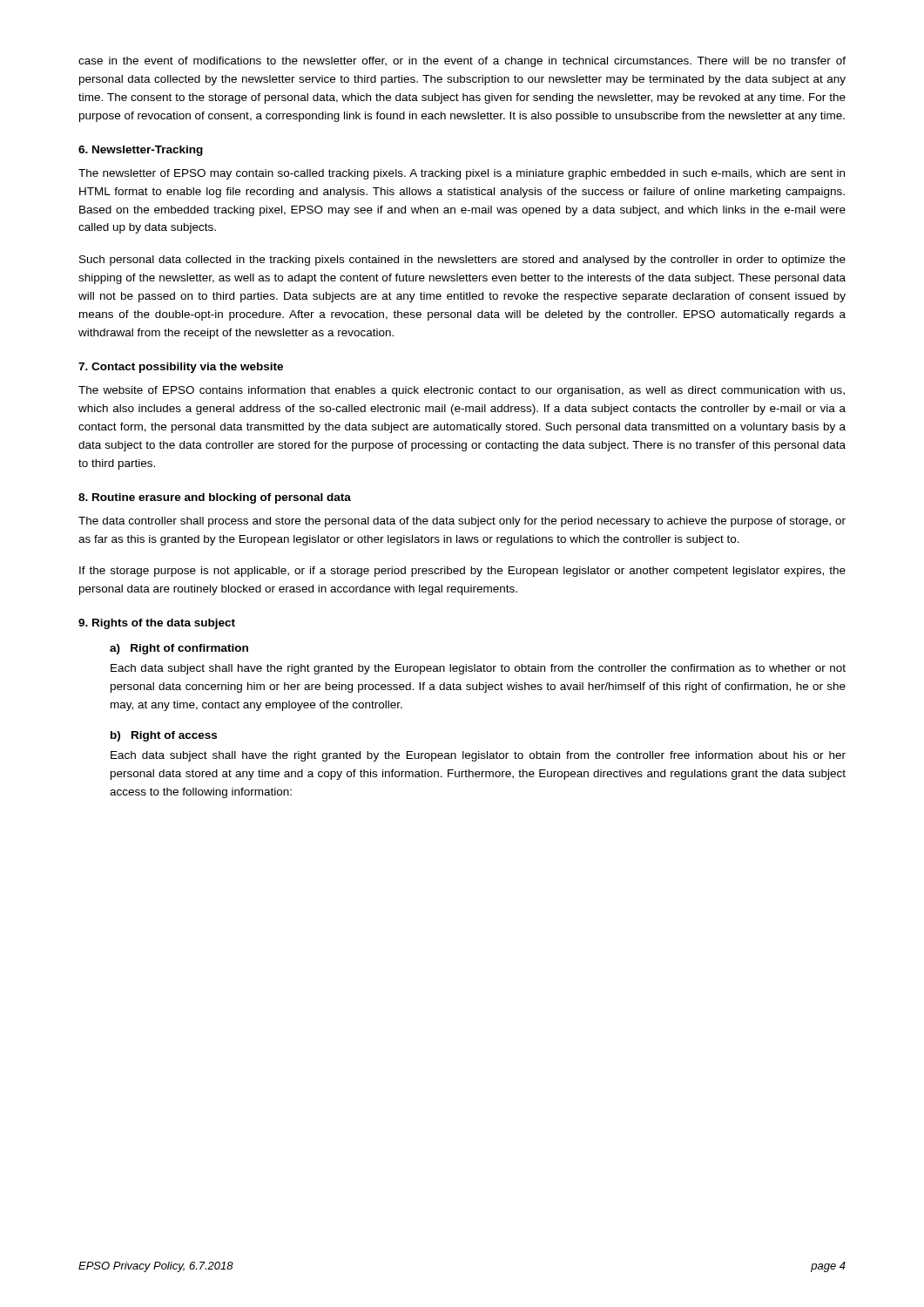Image resolution: width=924 pixels, height=1307 pixels.
Task: Navigate to the text starting "The newsletter of EPSO may"
Action: point(462,200)
